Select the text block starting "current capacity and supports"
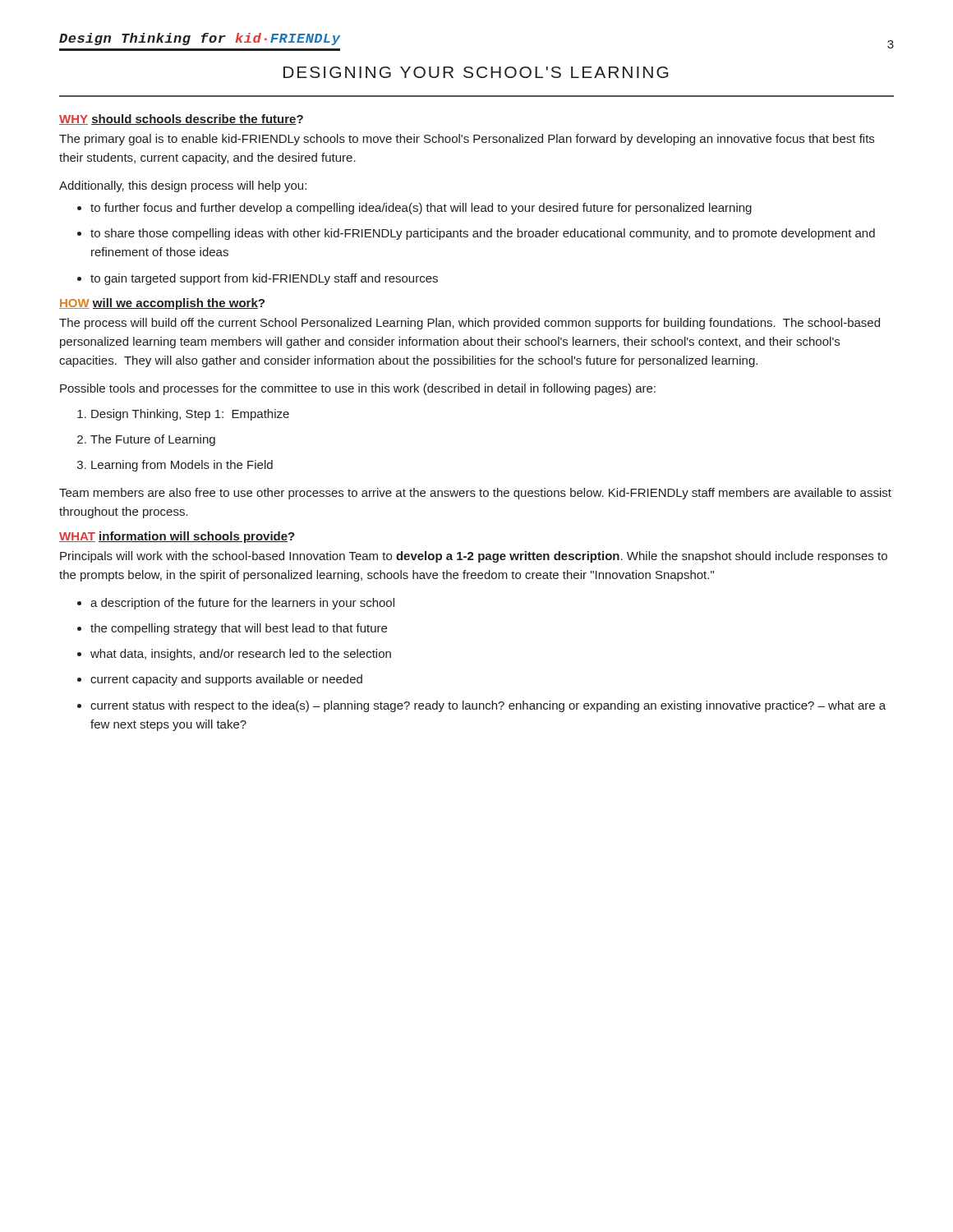Image resolution: width=953 pixels, height=1232 pixels. [227, 679]
